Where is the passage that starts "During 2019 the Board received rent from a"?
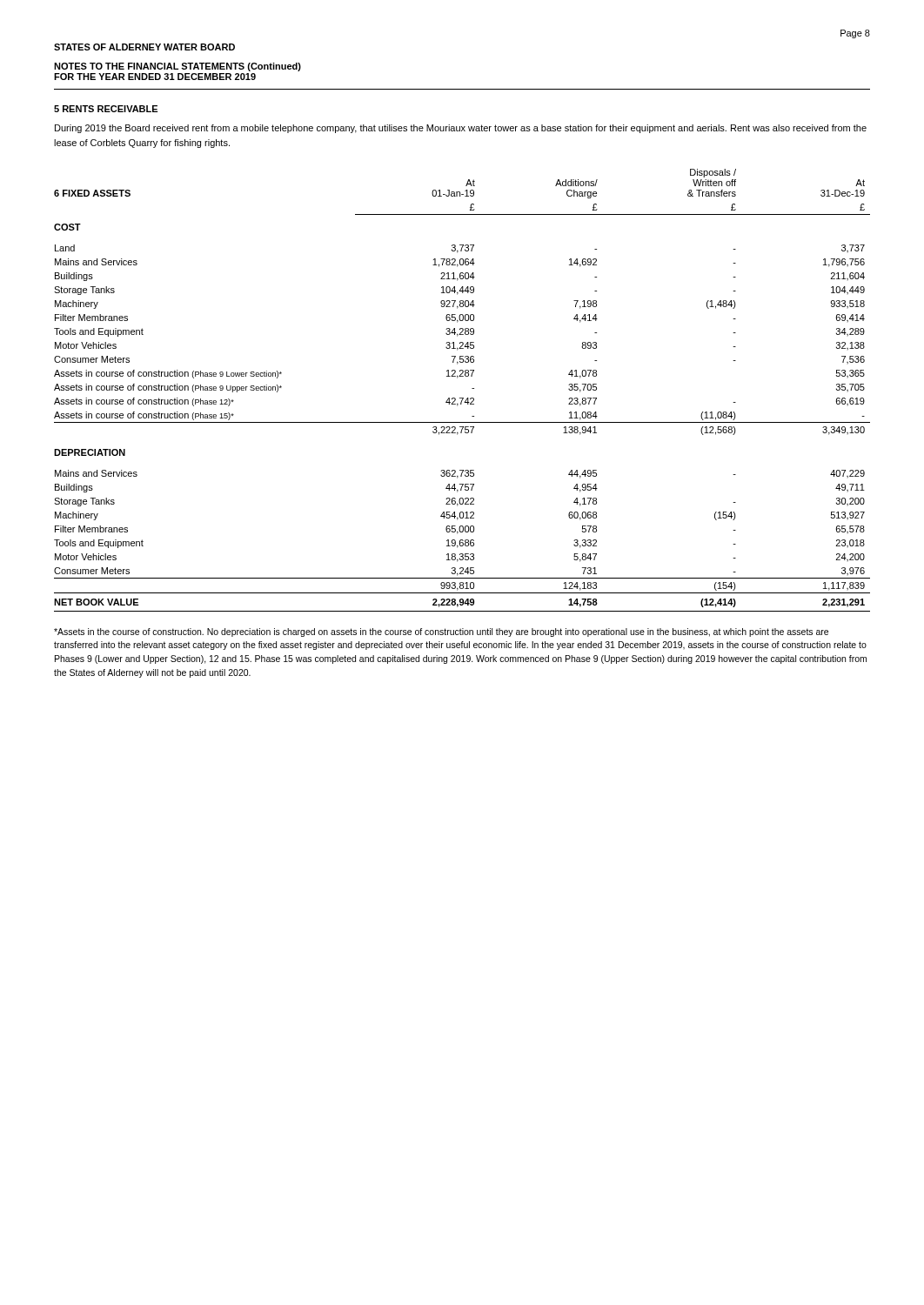Screen dimensions: 1305x924 coord(460,135)
